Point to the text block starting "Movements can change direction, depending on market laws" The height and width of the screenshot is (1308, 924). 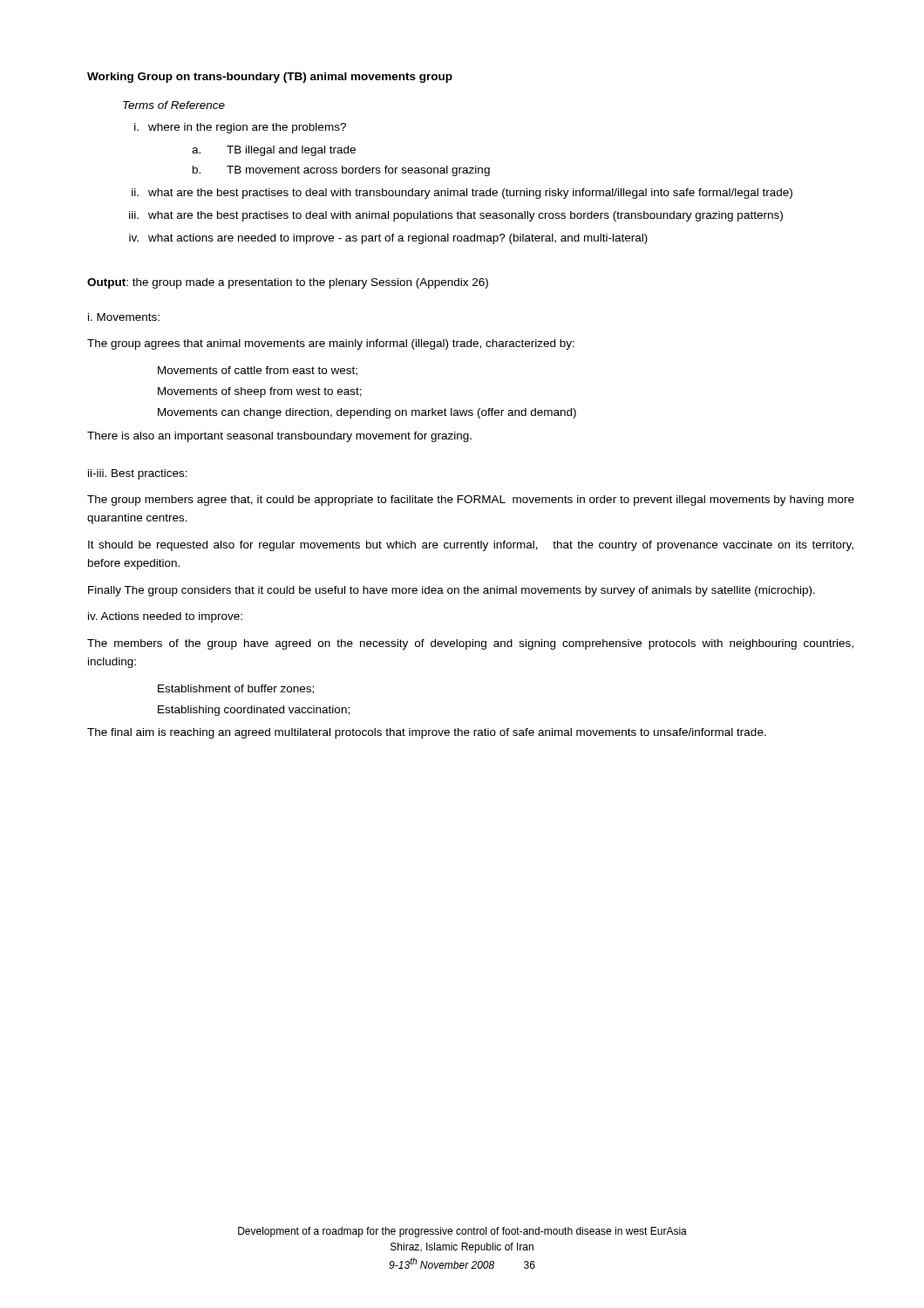click(367, 412)
